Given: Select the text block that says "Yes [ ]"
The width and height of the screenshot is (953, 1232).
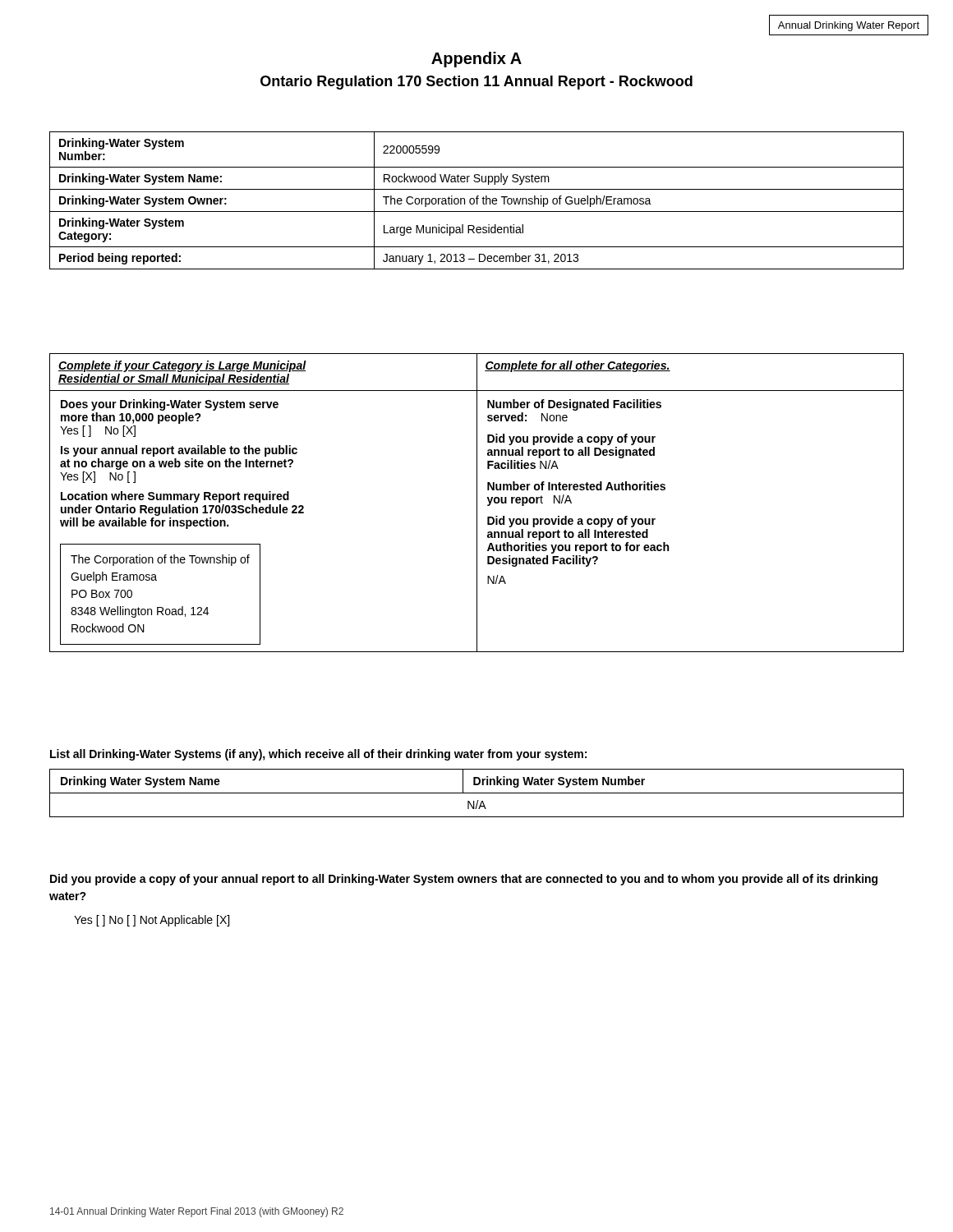Looking at the screenshot, I should pos(152,920).
